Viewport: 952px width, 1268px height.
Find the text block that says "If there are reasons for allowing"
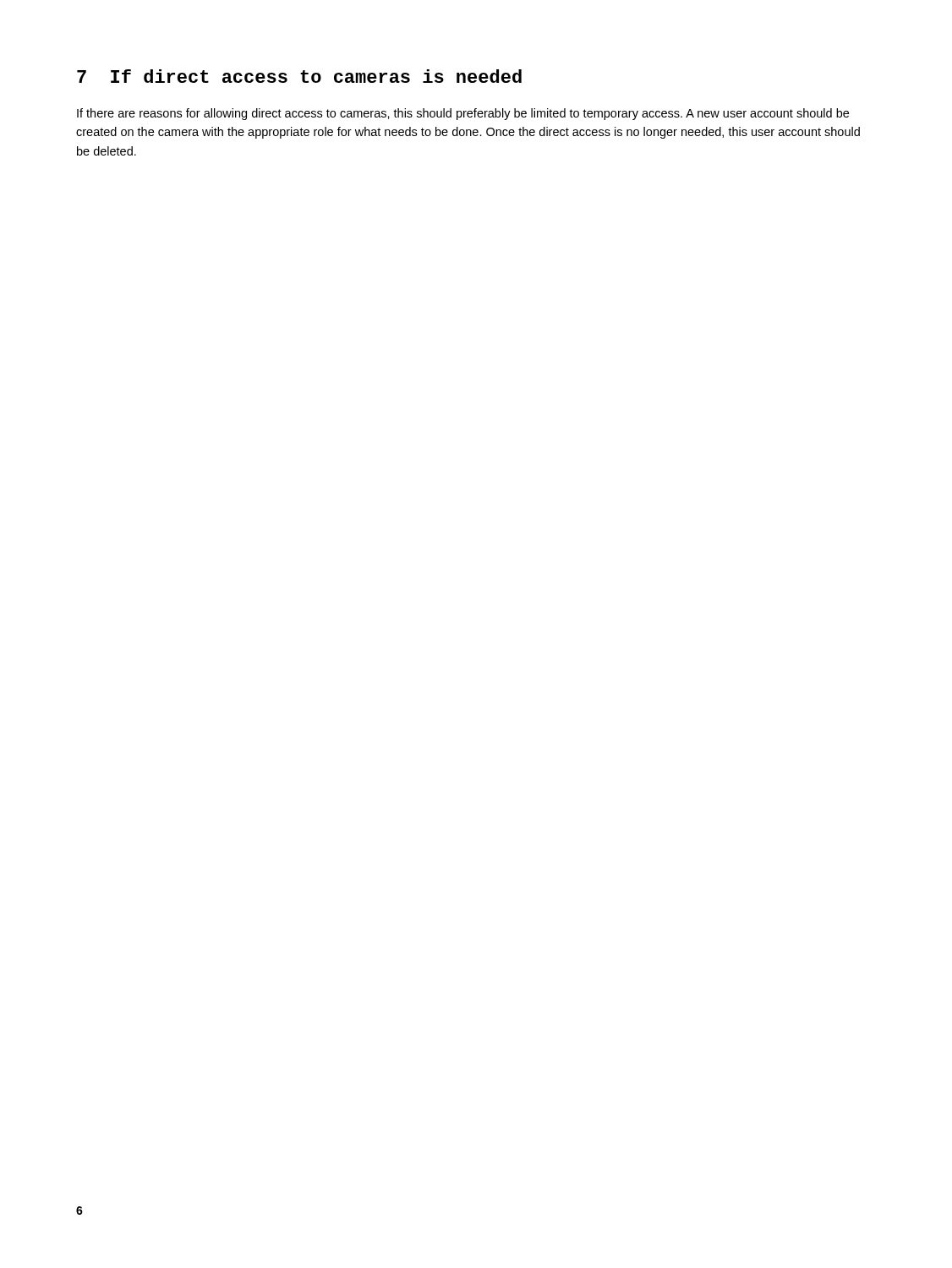pos(468,132)
